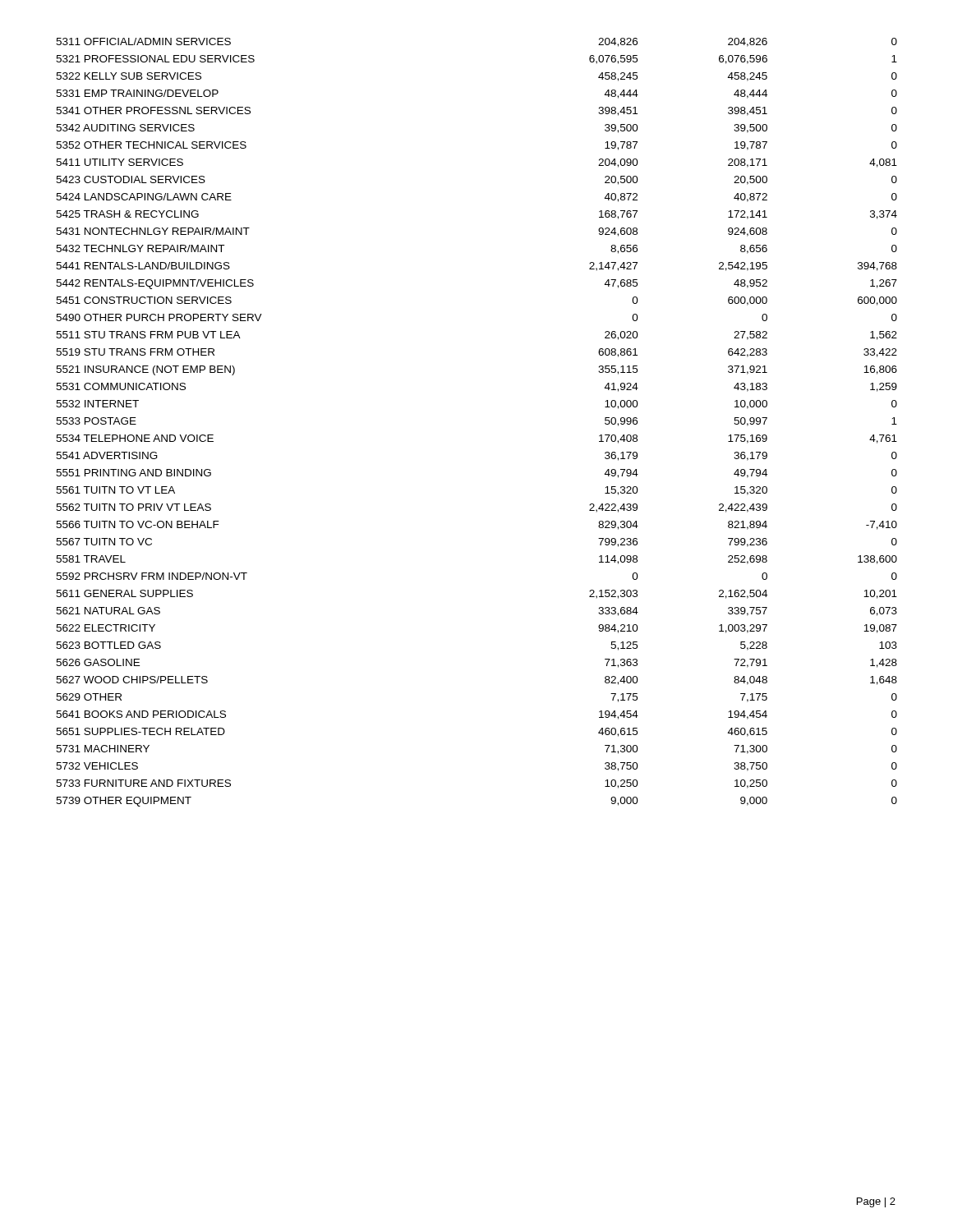Locate the table with the text "5551 PRINTING AND BINDING"
This screenshot has height=1232, width=953.
(x=476, y=421)
